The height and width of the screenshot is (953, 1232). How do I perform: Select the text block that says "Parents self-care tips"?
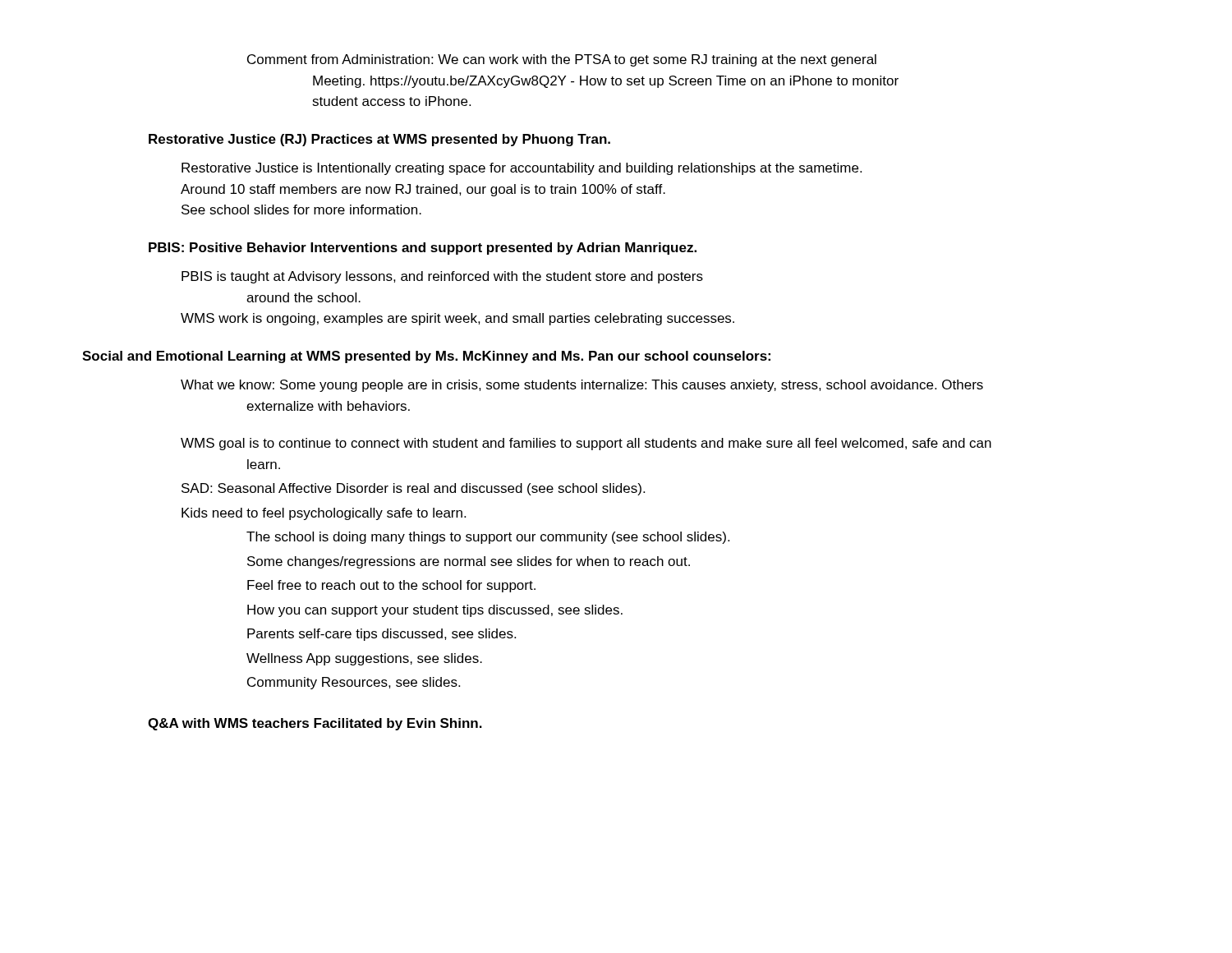pos(382,635)
